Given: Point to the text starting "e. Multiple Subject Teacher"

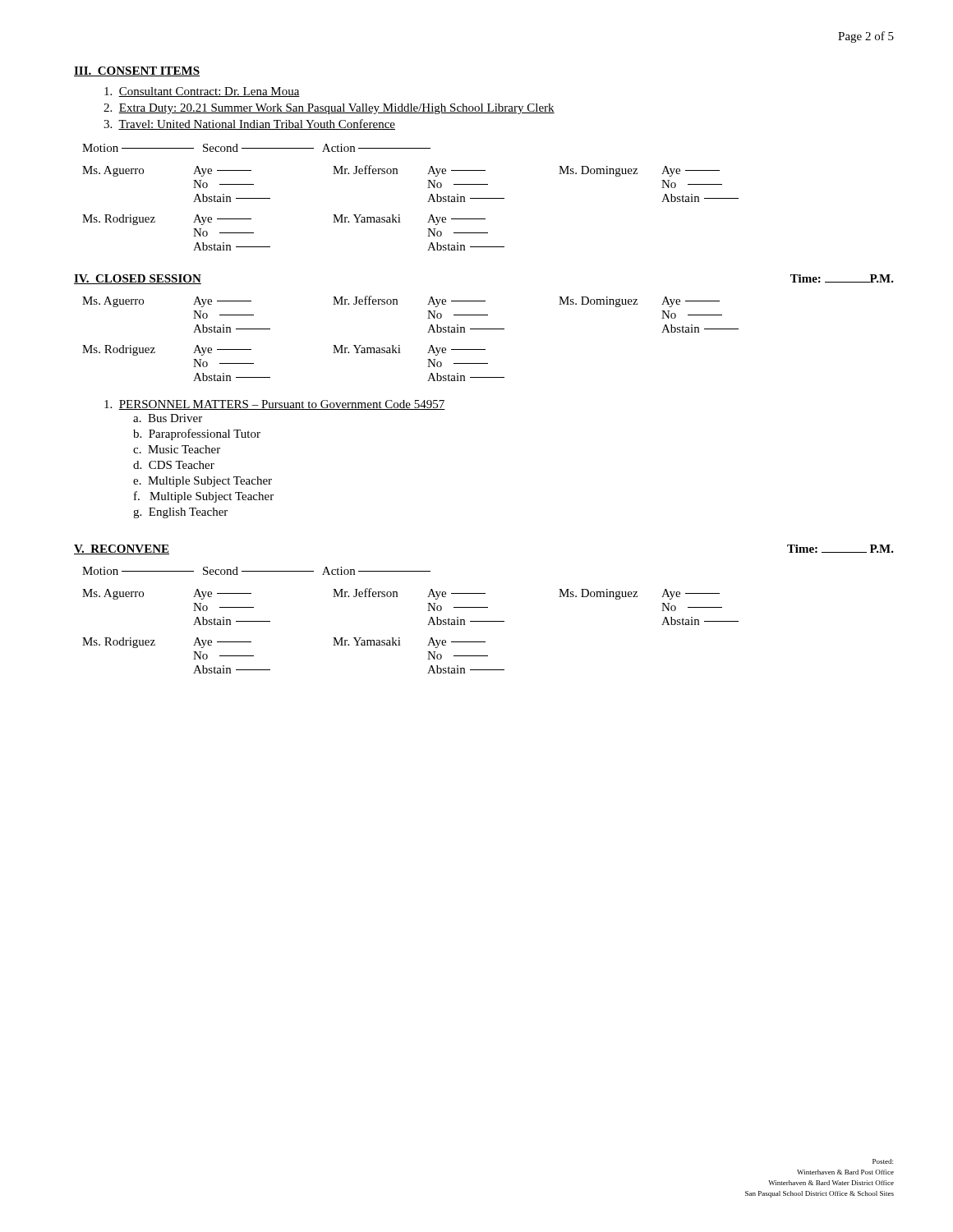Looking at the screenshot, I should pyautogui.click(x=203, y=480).
